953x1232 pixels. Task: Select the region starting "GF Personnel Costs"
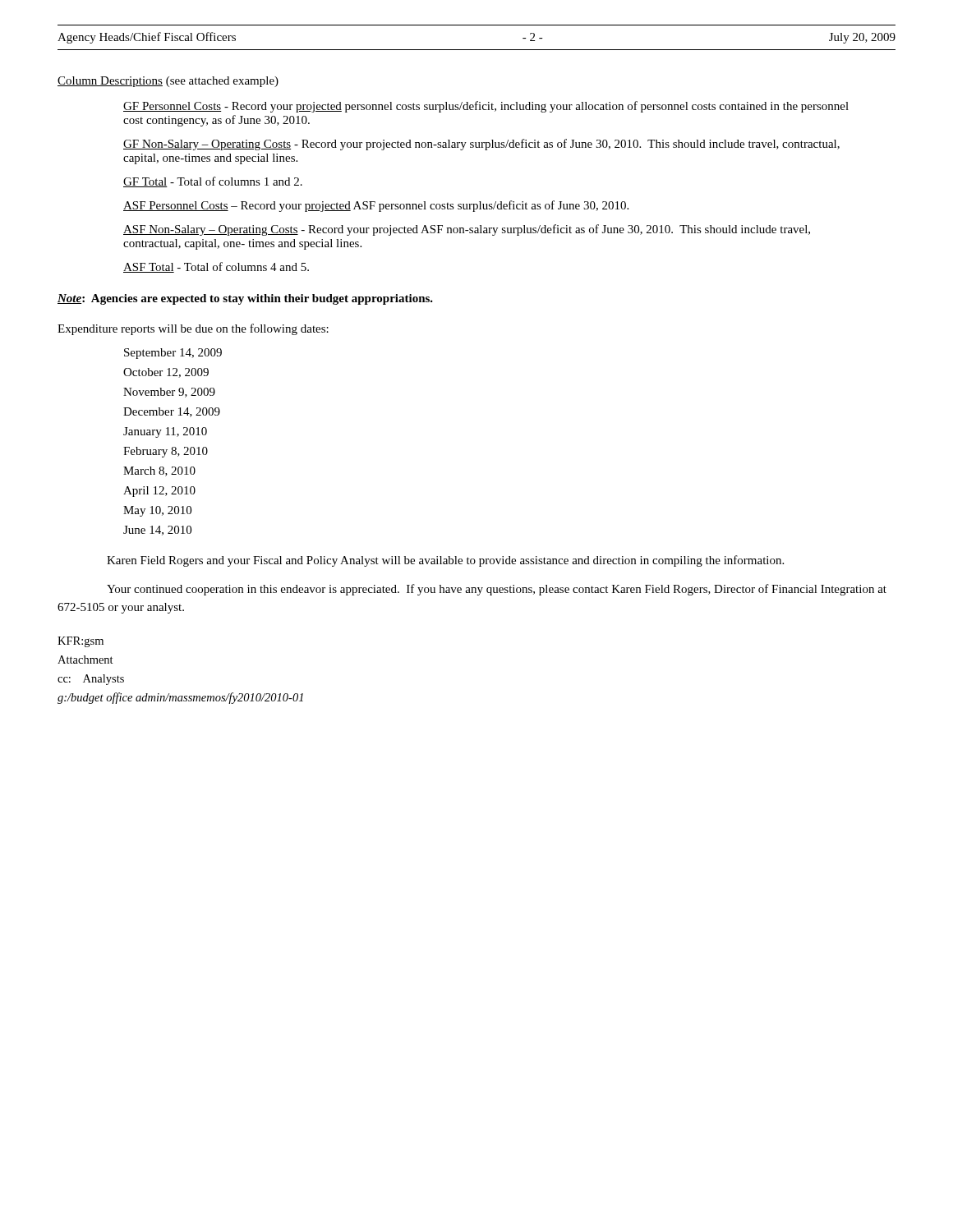coord(486,113)
